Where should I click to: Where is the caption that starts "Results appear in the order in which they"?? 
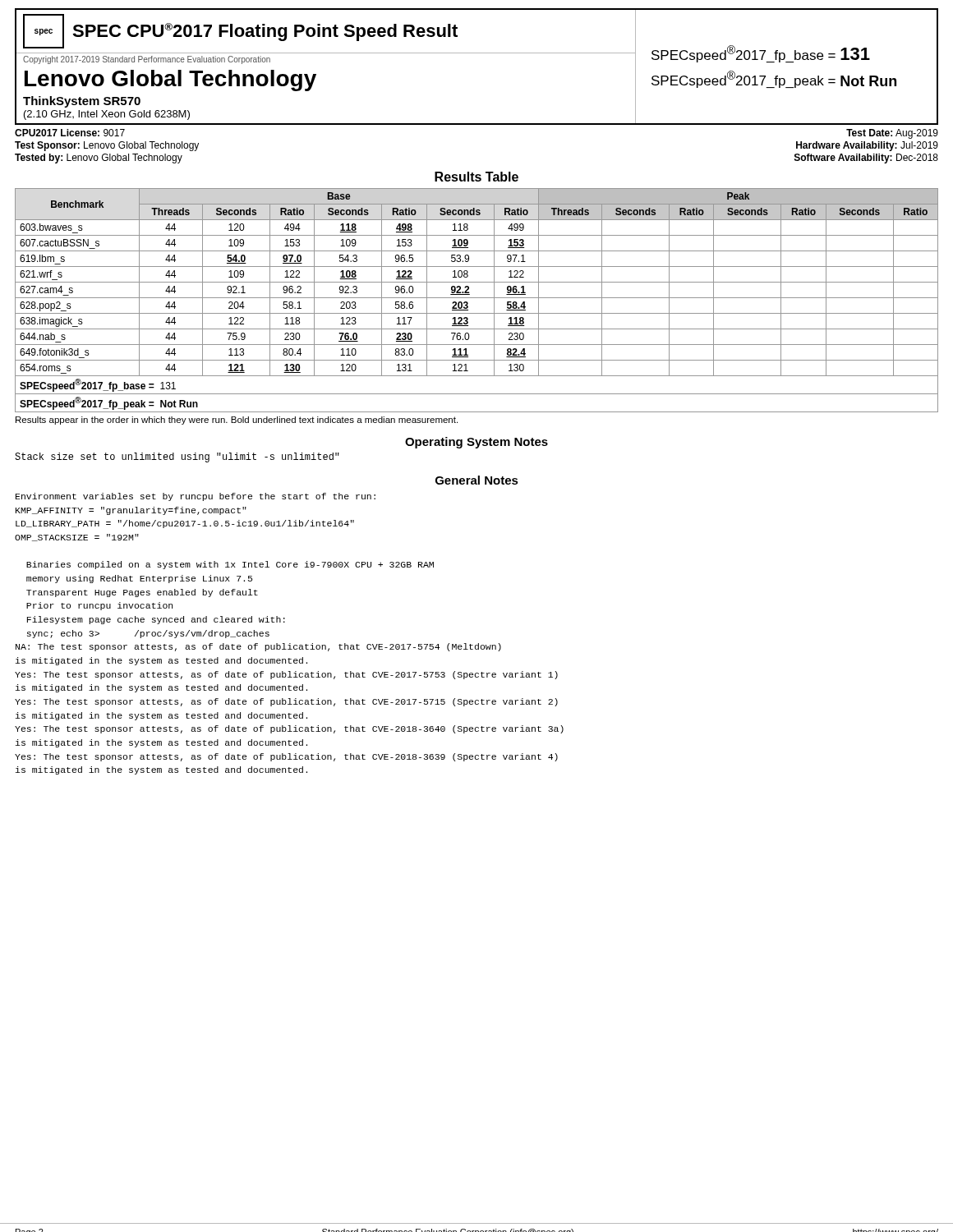pyautogui.click(x=237, y=420)
